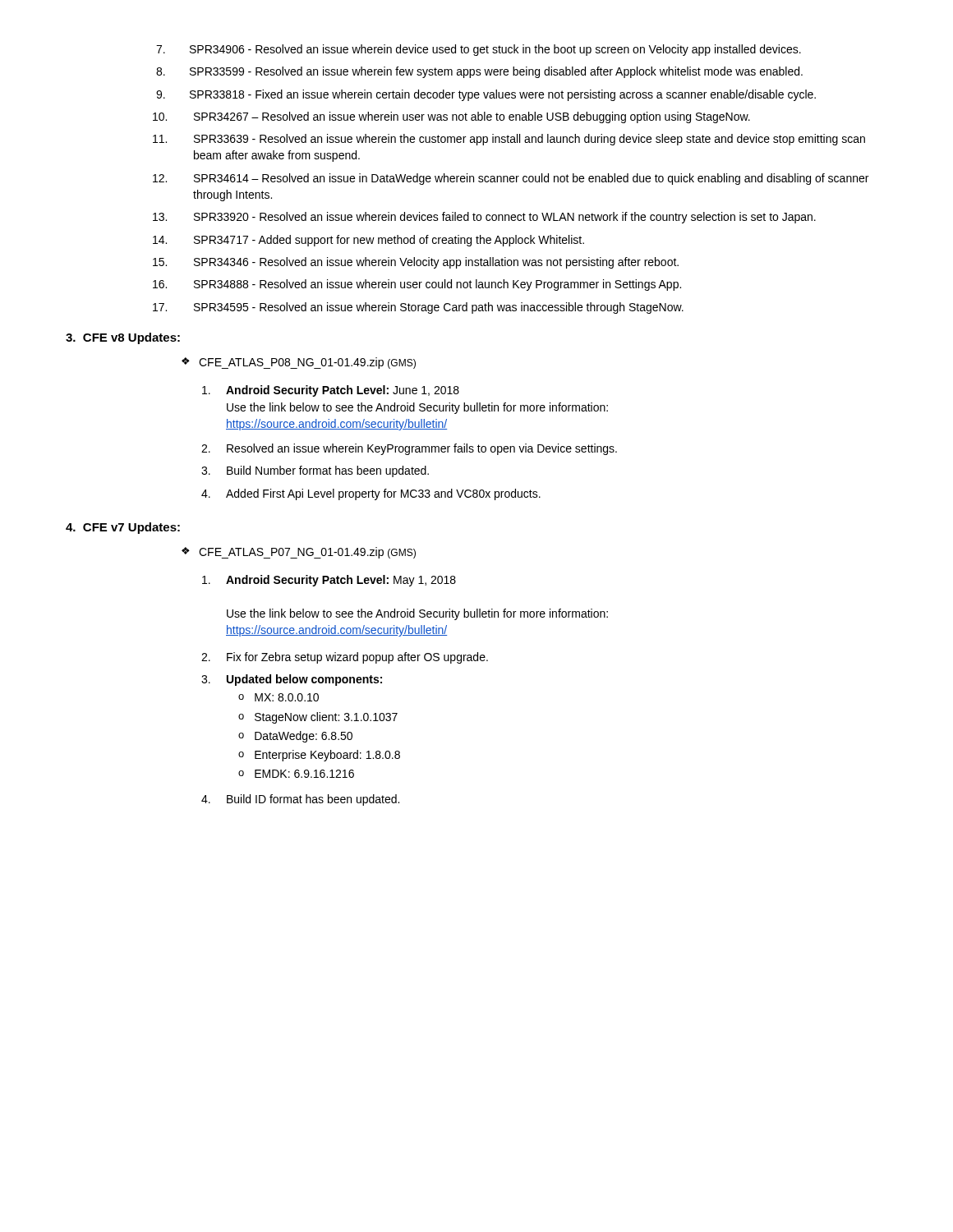
Task: Find the block on this page that starts "13. SPR33920 - Resolved an issue wherein"
Action: point(490,217)
